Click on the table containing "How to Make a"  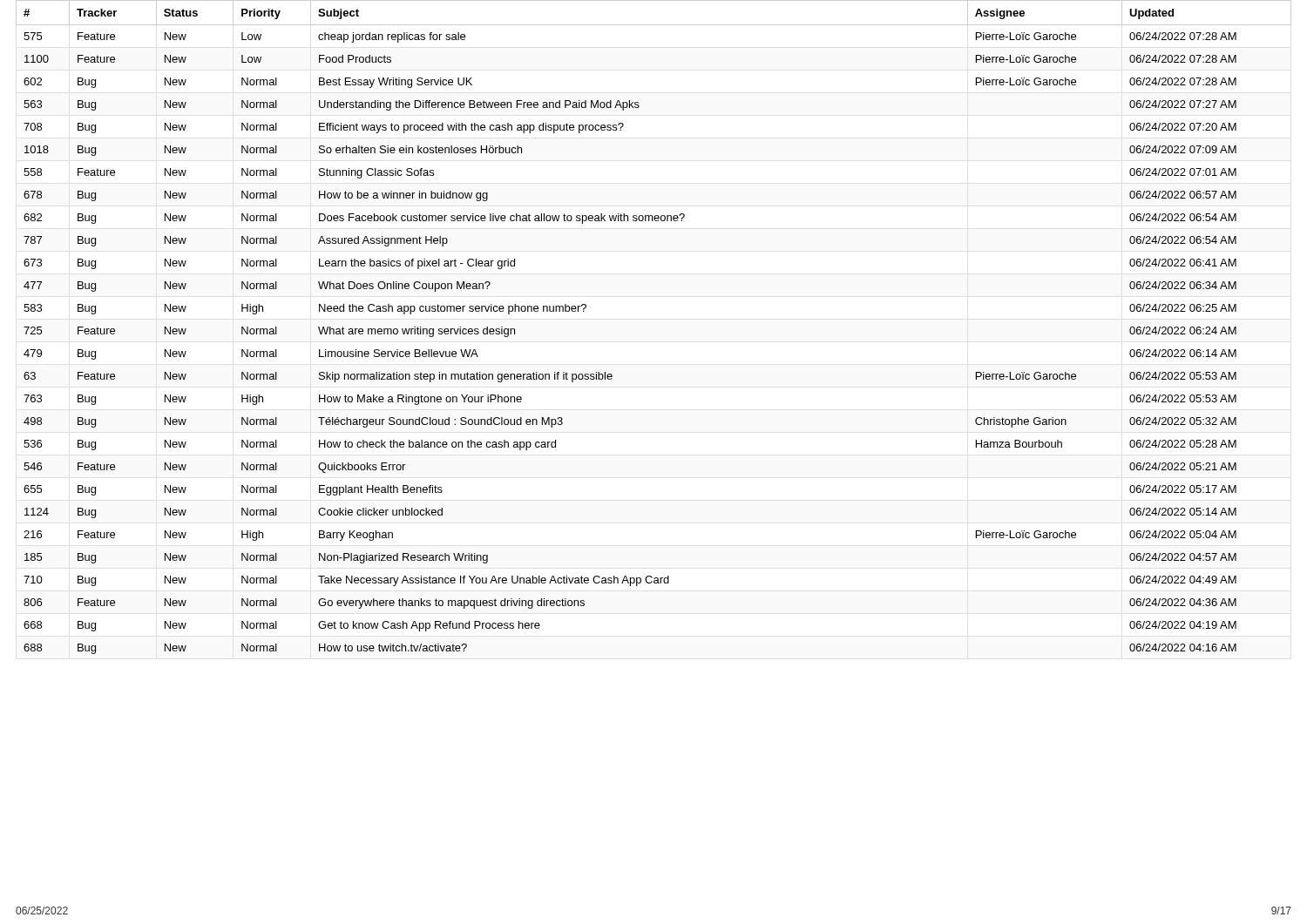[x=654, y=330]
